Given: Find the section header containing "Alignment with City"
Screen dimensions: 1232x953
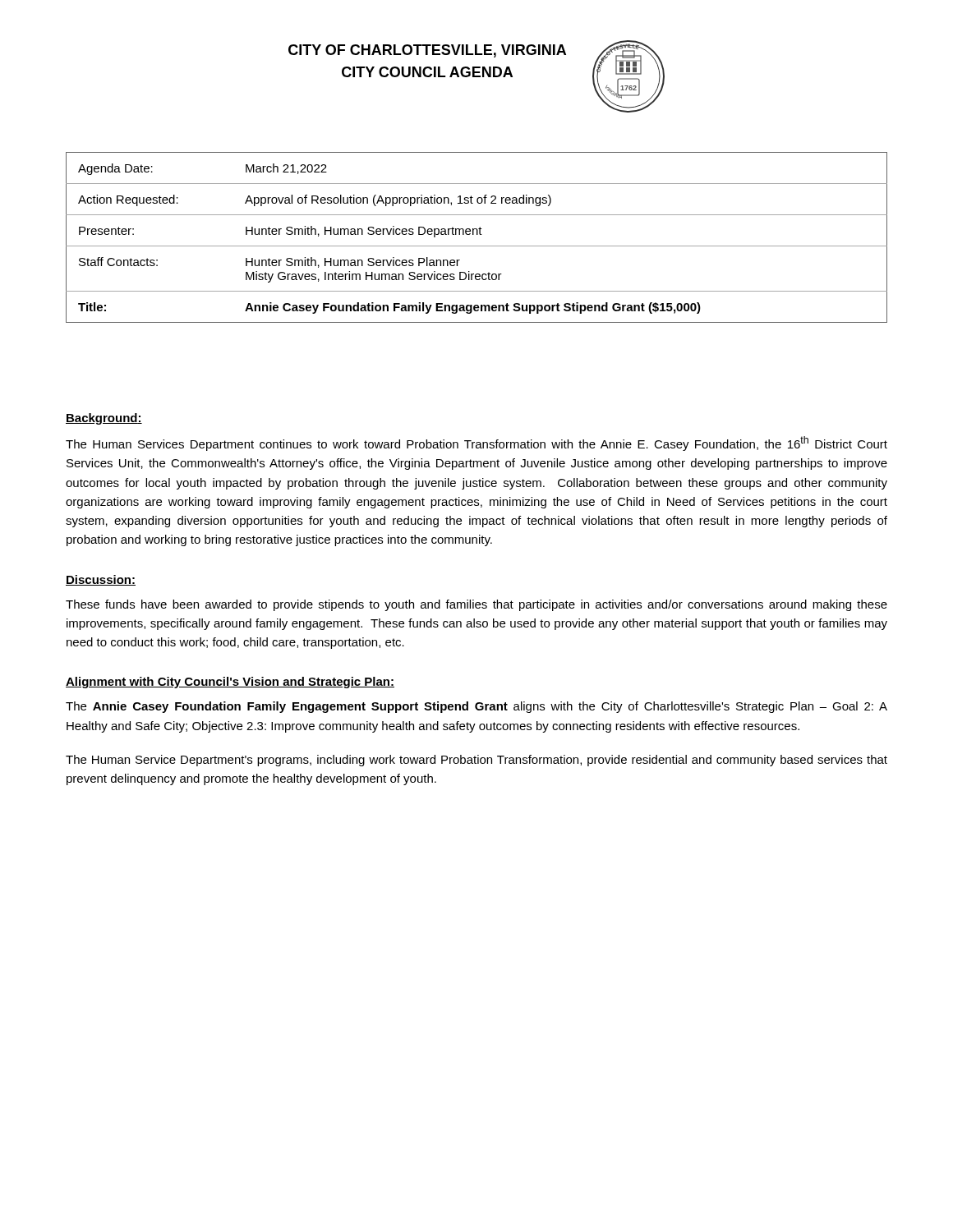Looking at the screenshot, I should (x=230, y=681).
